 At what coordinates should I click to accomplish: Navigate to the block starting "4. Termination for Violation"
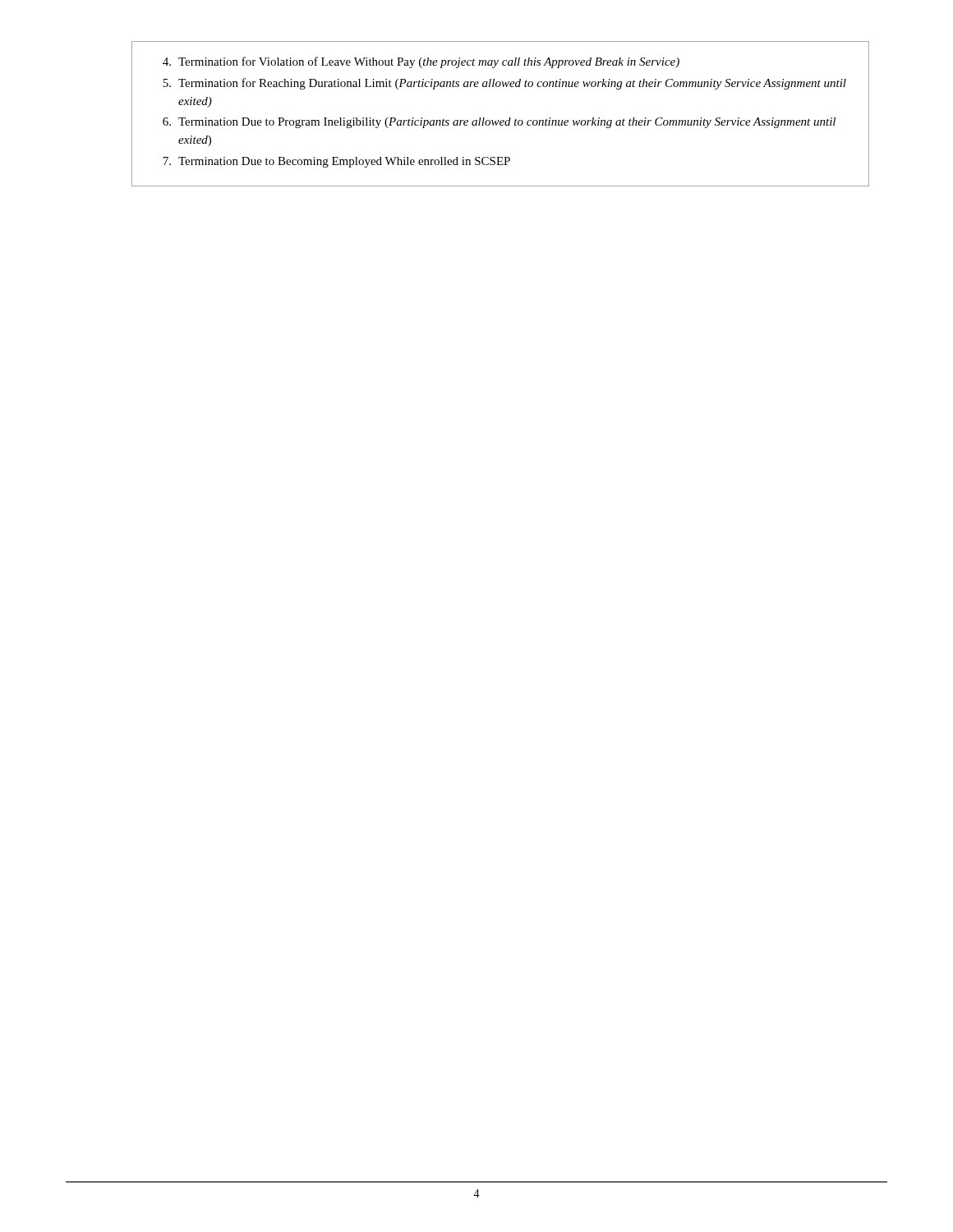point(500,62)
